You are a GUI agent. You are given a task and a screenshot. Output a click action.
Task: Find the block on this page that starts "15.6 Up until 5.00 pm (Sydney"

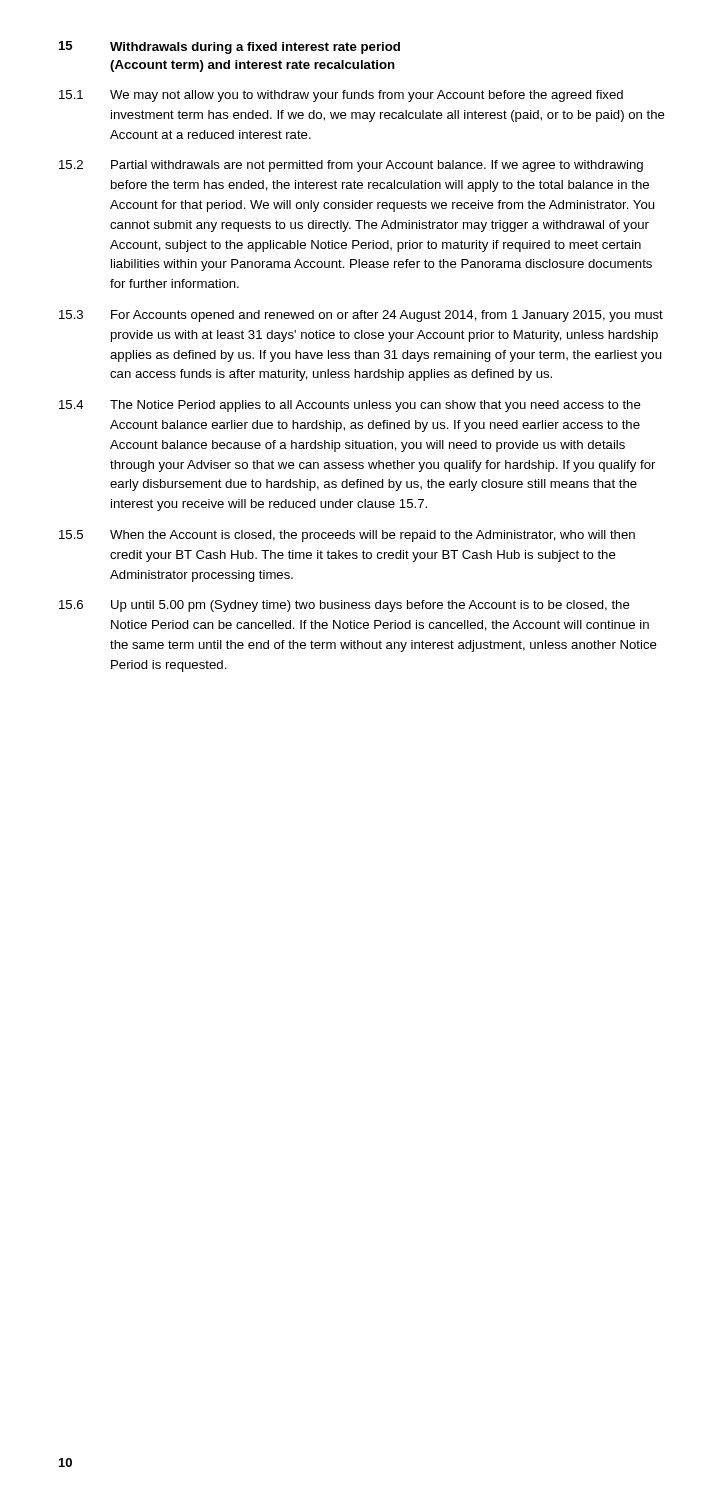363,635
